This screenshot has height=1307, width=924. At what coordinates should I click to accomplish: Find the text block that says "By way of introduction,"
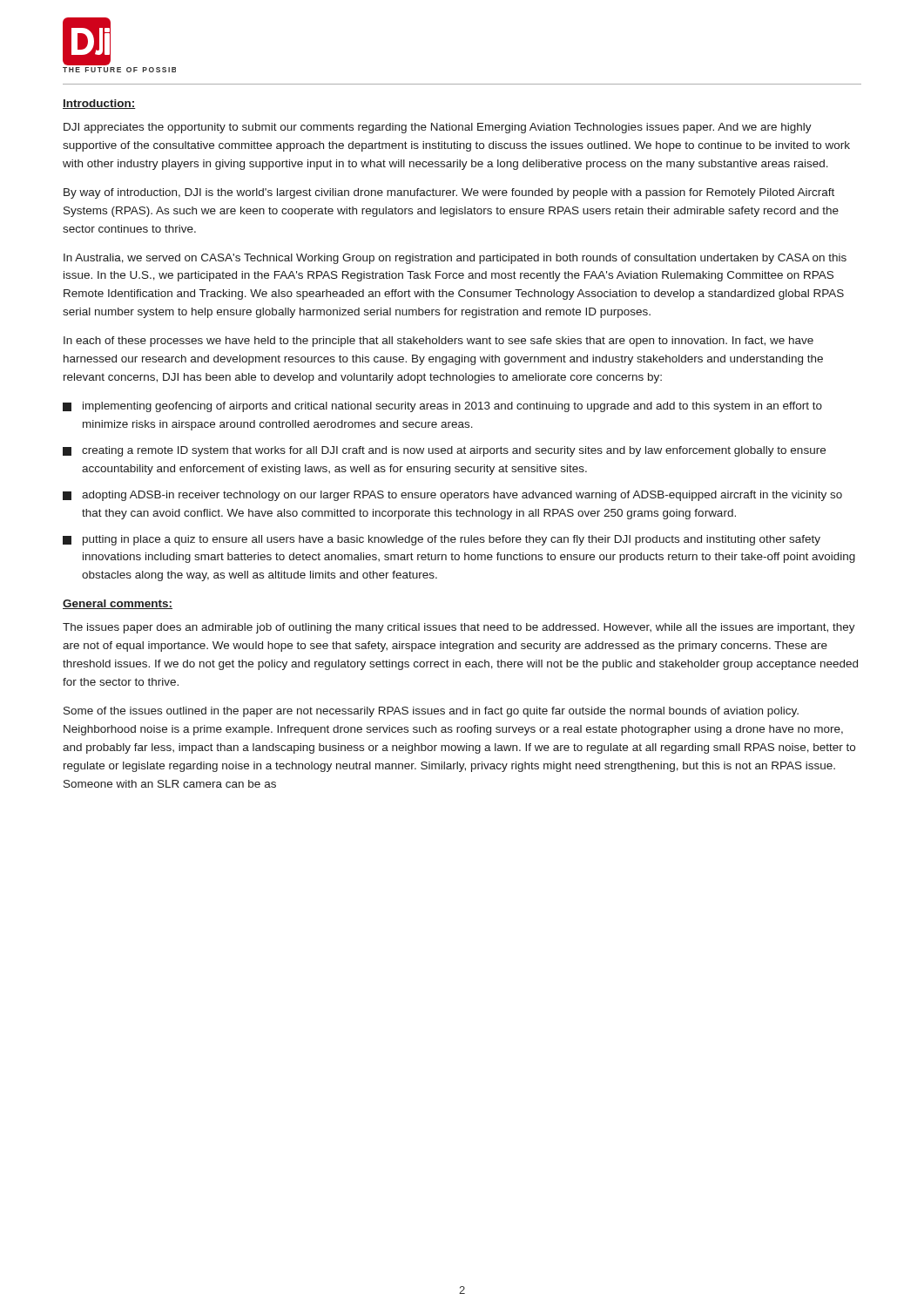[x=451, y=210]
